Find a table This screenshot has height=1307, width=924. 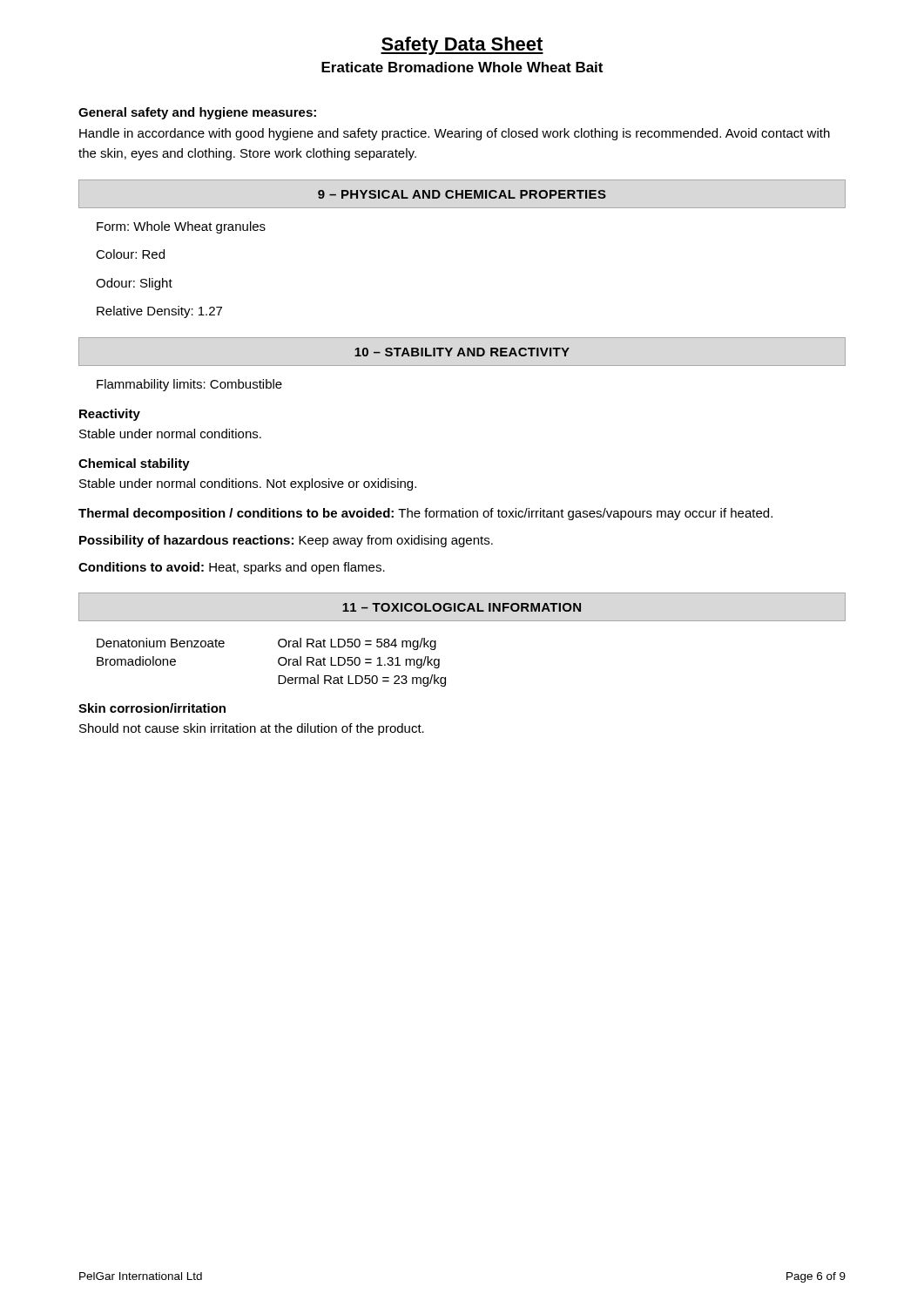(471, 661)
